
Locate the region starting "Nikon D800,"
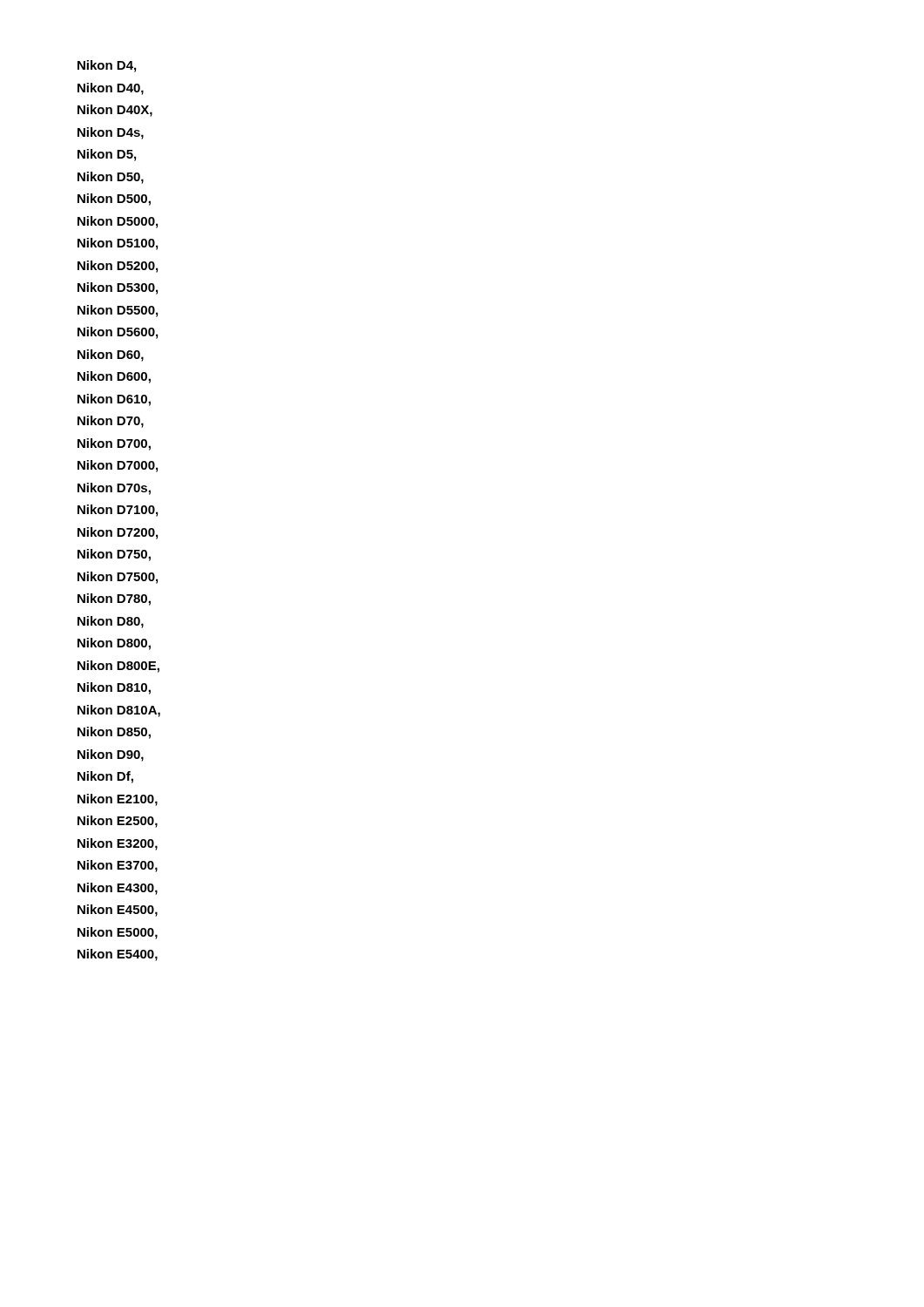(114, 643)
